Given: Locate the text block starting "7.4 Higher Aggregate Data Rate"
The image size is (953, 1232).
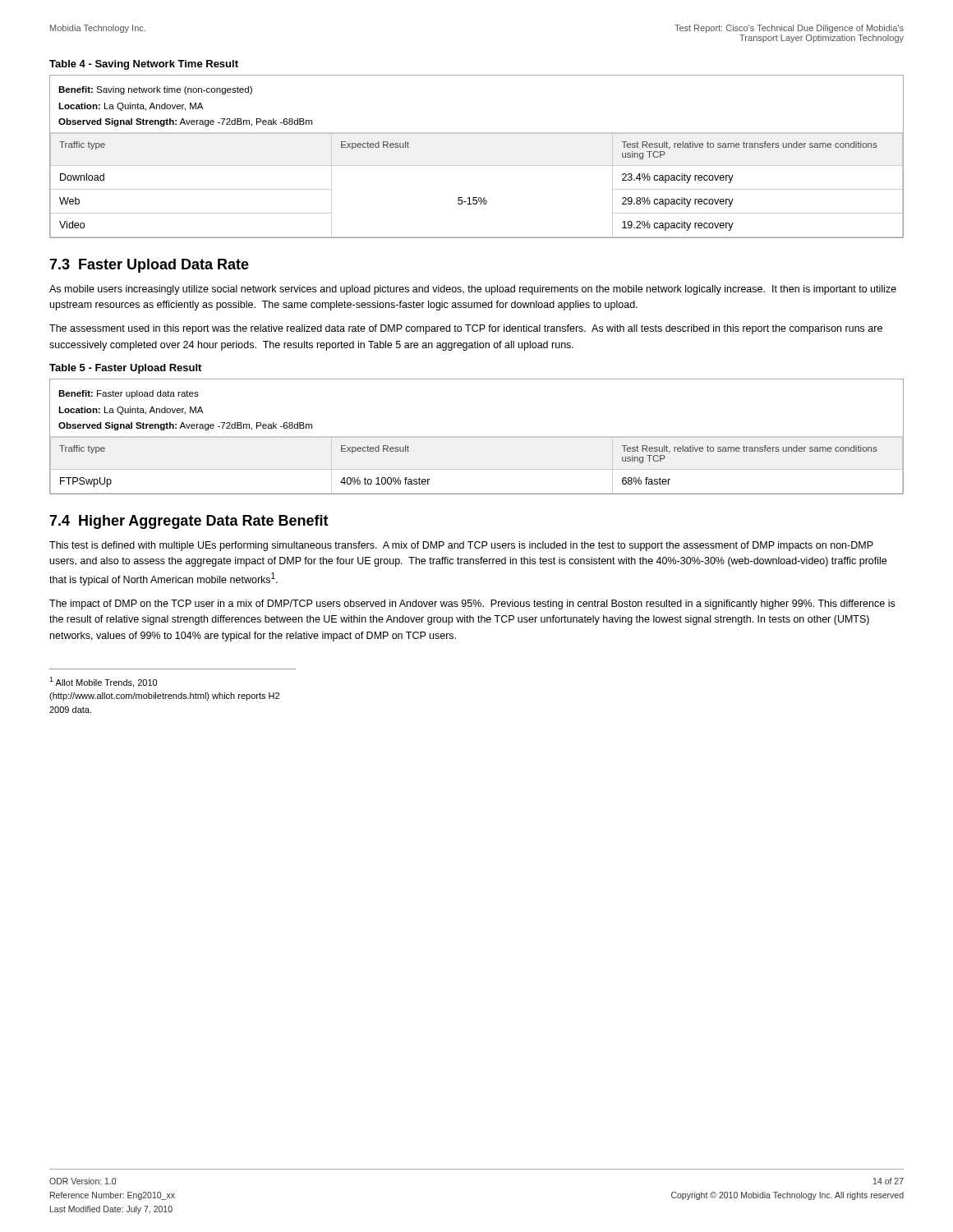Looking at the screenshot, I should click(189, 521).
